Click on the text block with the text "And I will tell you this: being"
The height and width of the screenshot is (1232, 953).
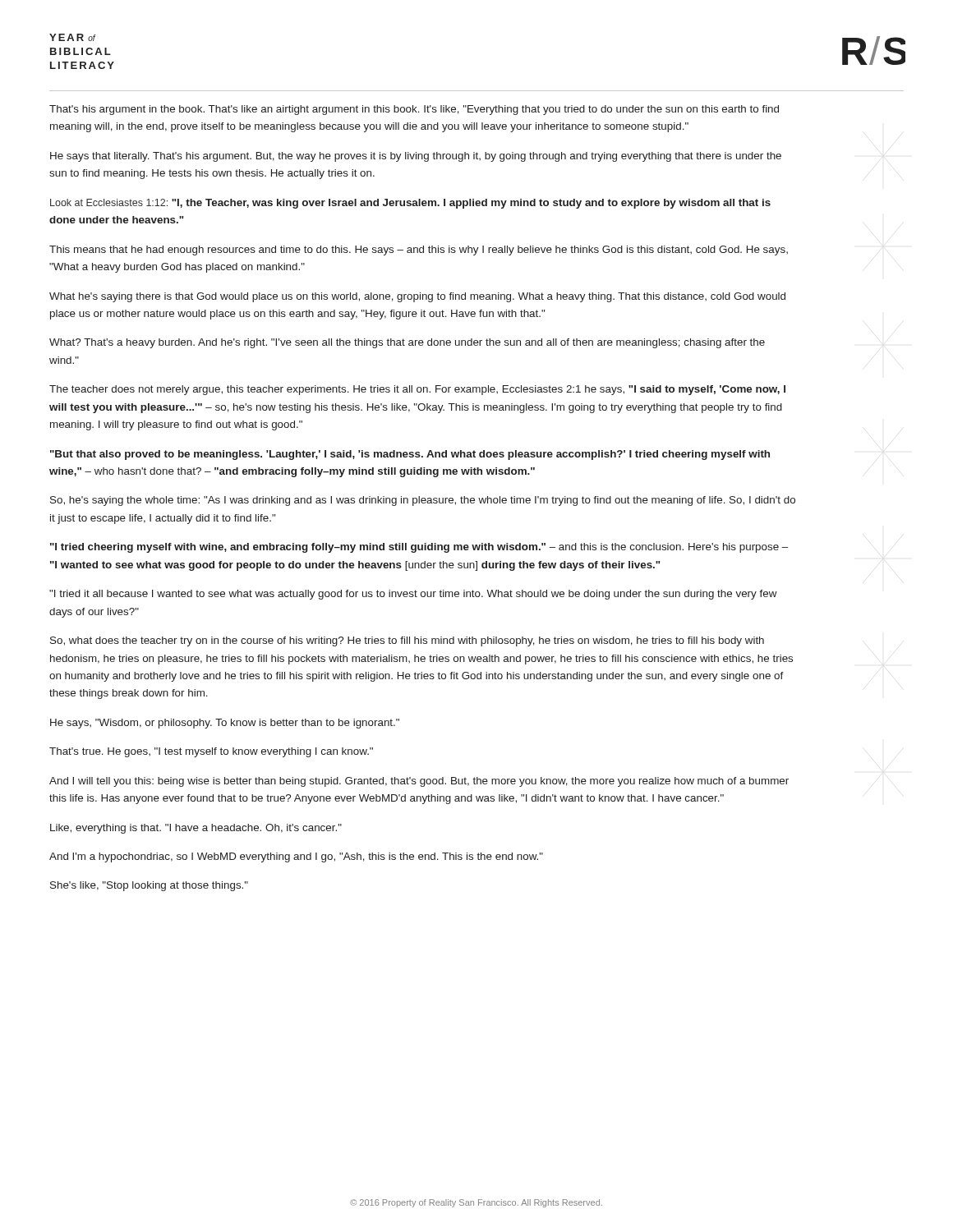419,789
